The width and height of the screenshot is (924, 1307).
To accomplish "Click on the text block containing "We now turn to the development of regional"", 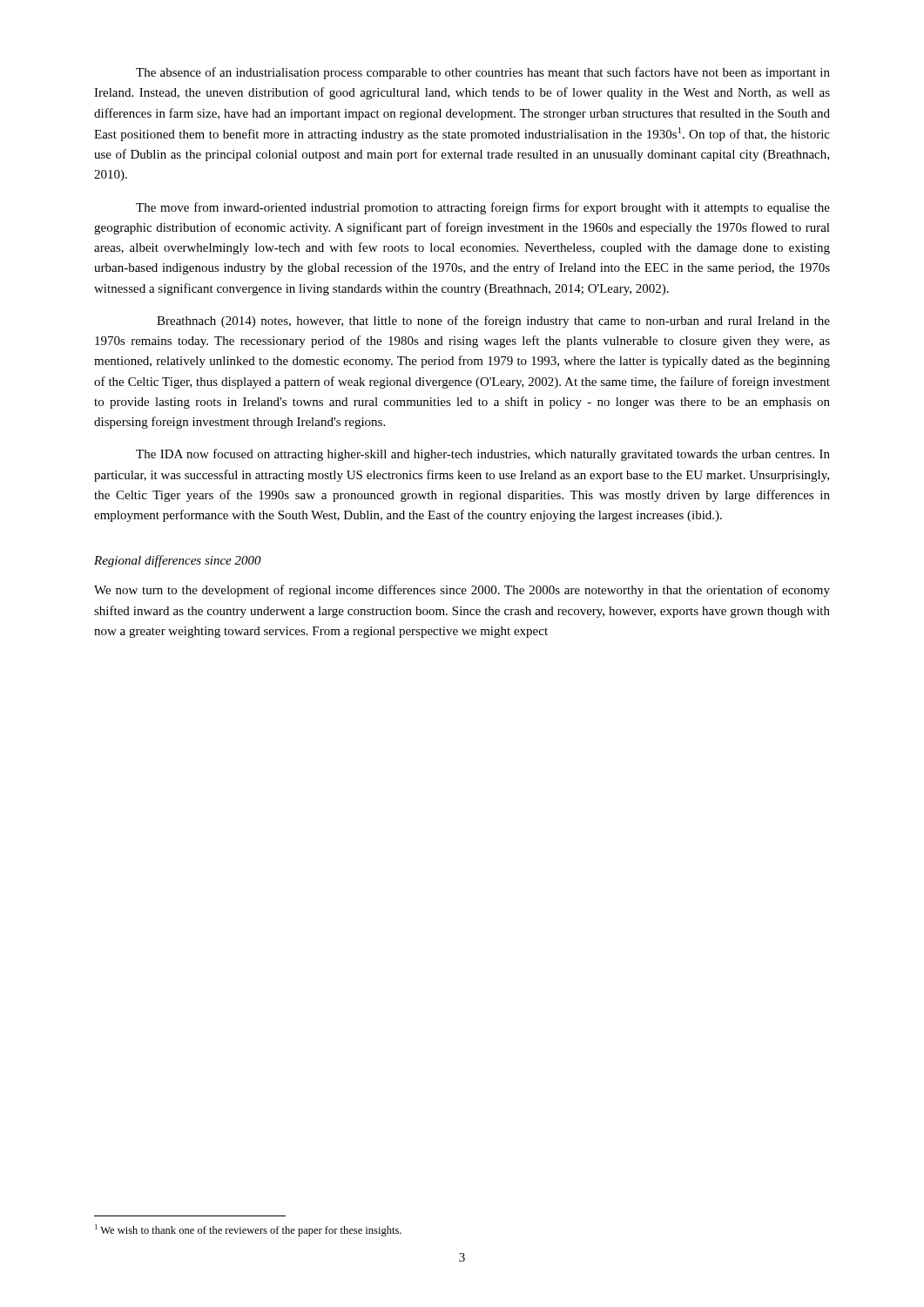I will [462, 610].
